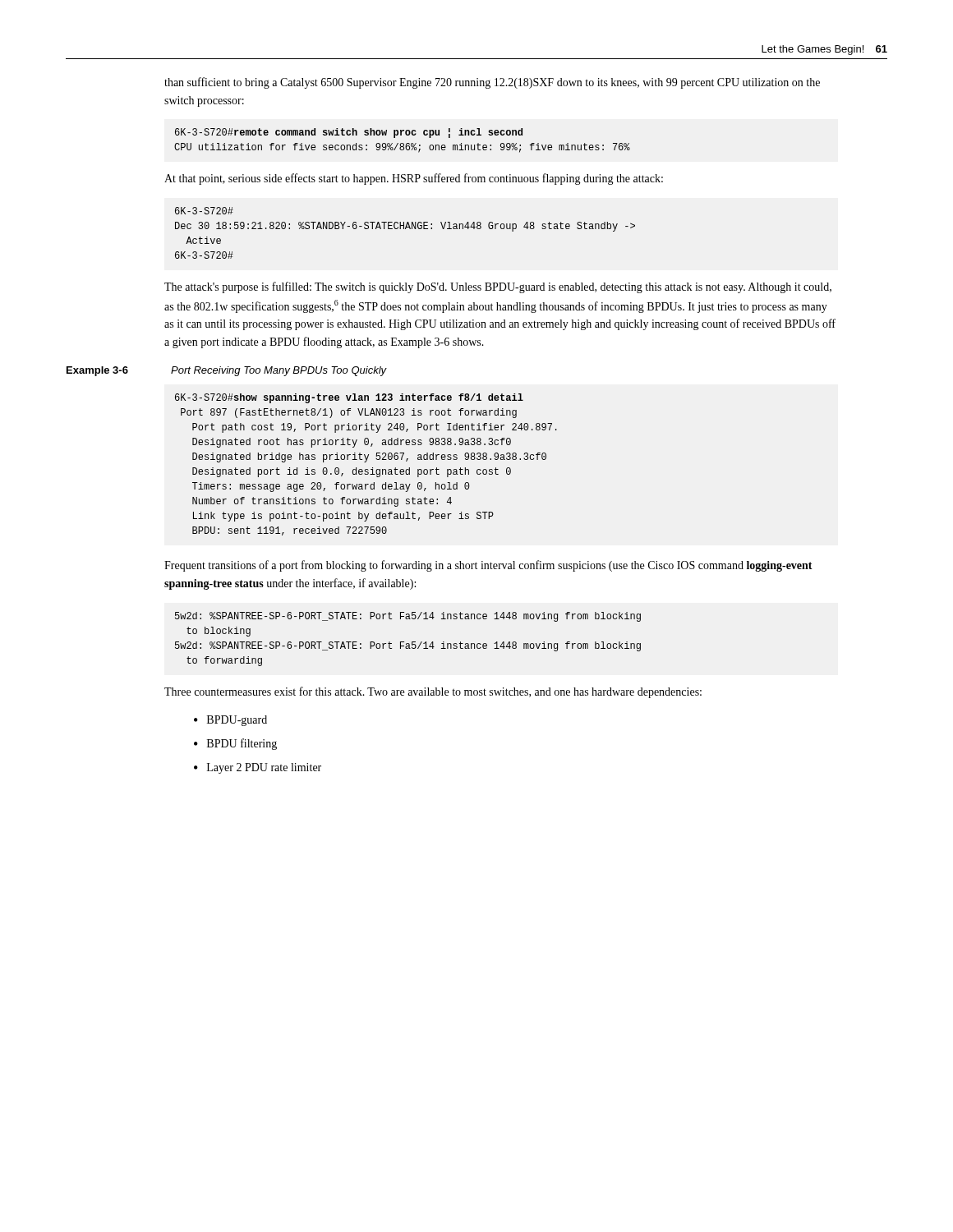Navigate to the text block starting "6K-3-S720# Dec 30 18:59:21.820: %STANDBY-6-STATECHANGE: Vlan448 Group 48"
Image resolution: width=953 pixels, height=1232 pixels.
tap(405, 234)
